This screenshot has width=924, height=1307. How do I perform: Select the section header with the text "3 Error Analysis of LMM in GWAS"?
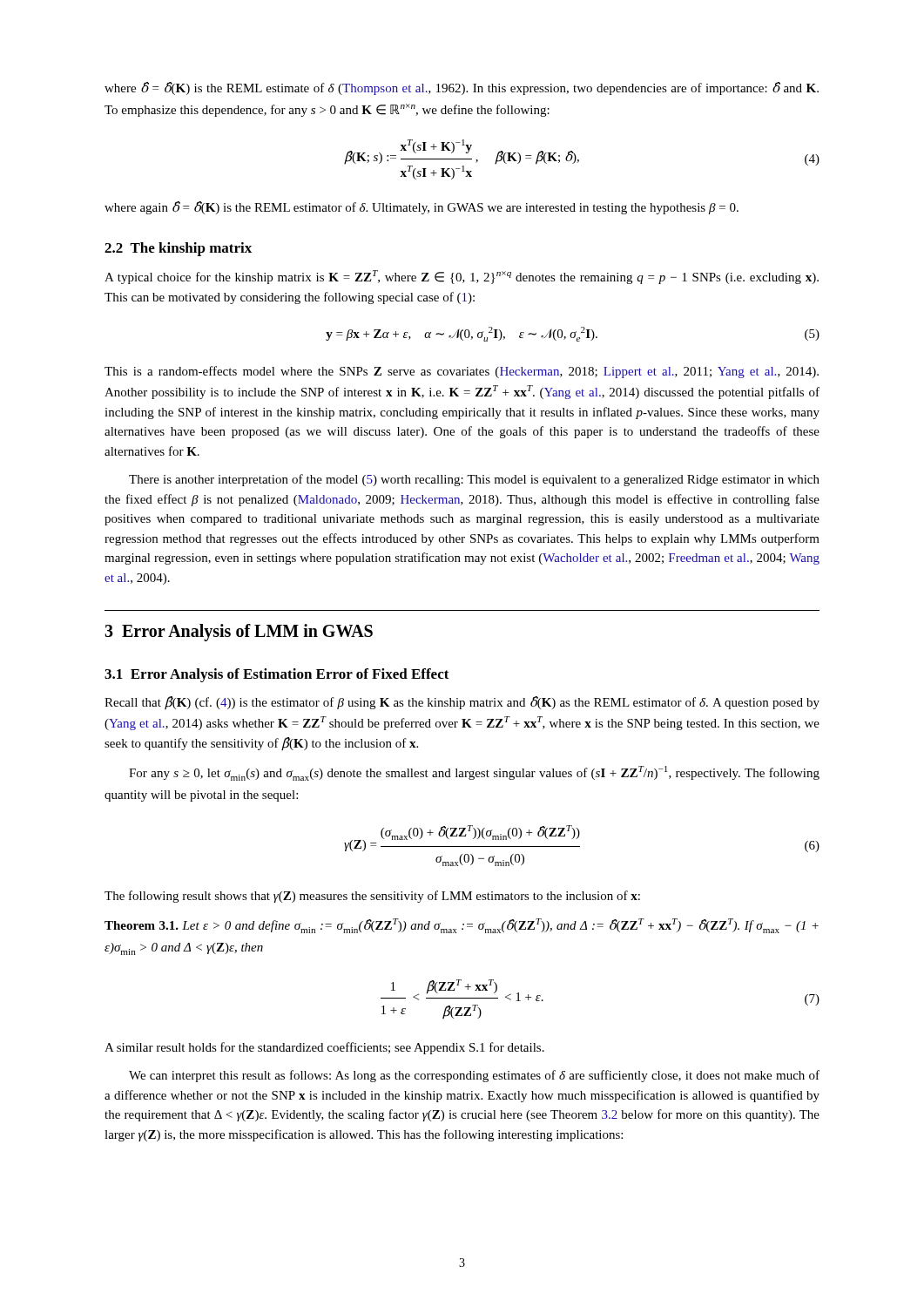click(x=239, y=631)
